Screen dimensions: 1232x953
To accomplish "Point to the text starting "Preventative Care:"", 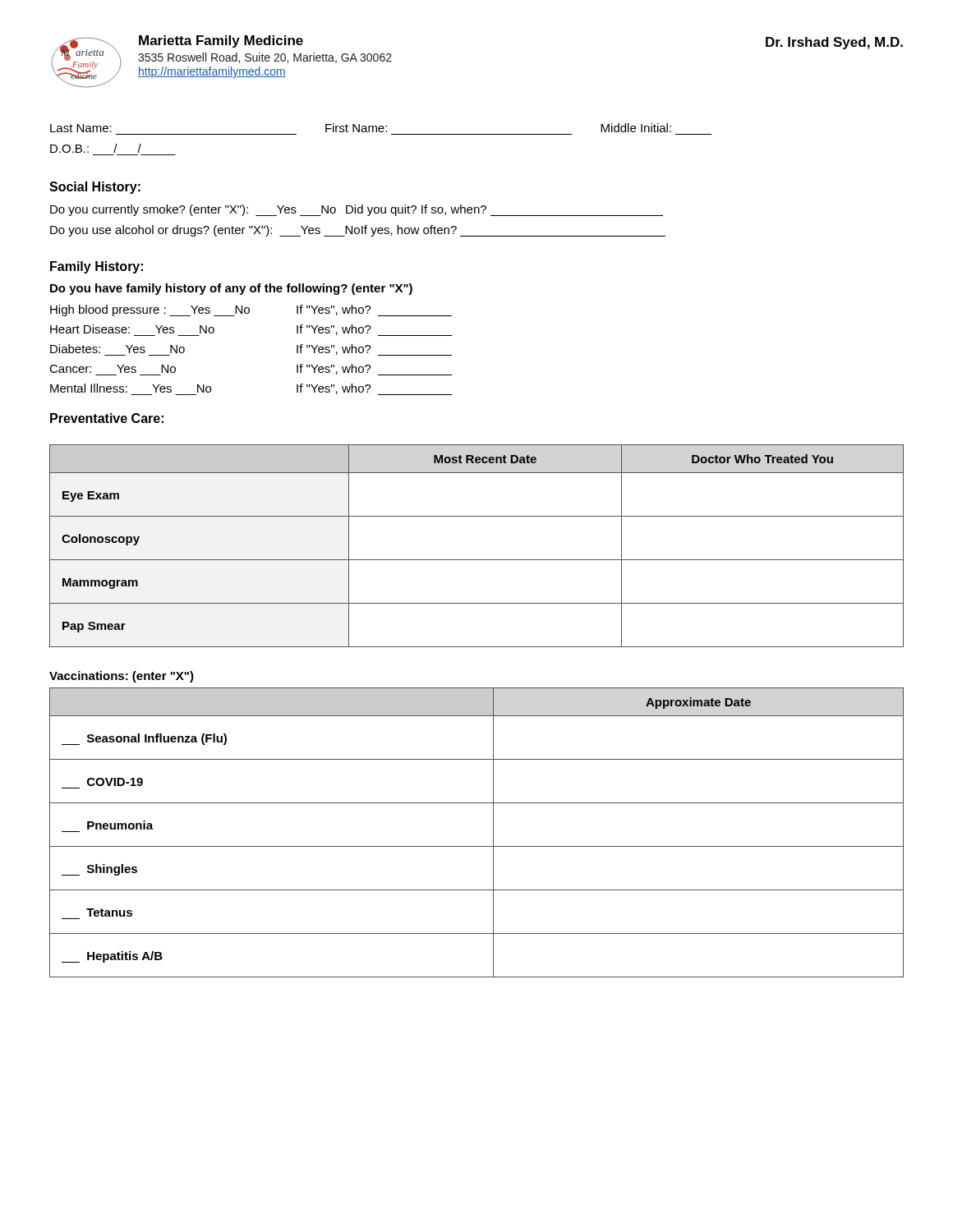I will [x=107, y=418].
